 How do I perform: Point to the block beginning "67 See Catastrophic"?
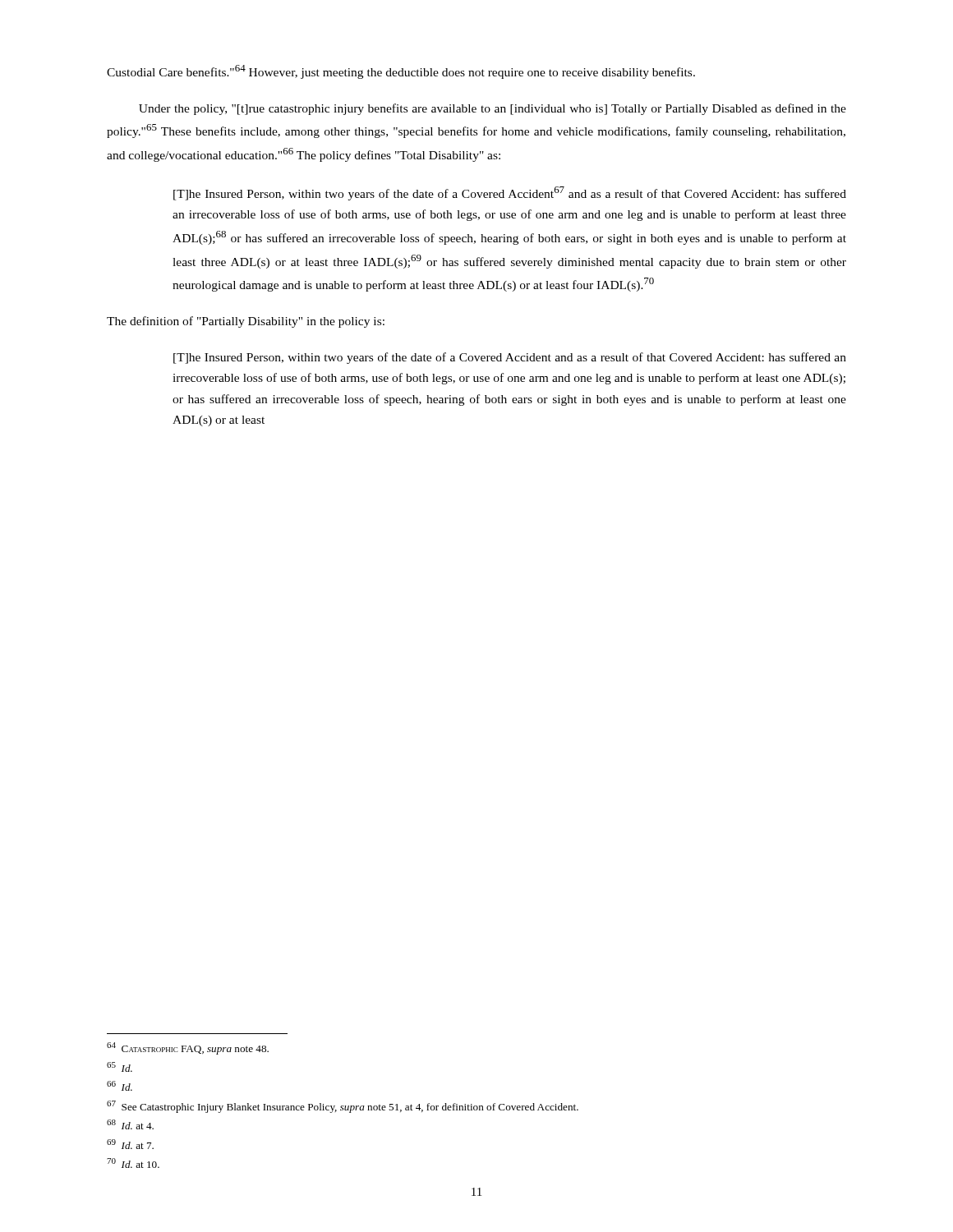(343, 1106)
